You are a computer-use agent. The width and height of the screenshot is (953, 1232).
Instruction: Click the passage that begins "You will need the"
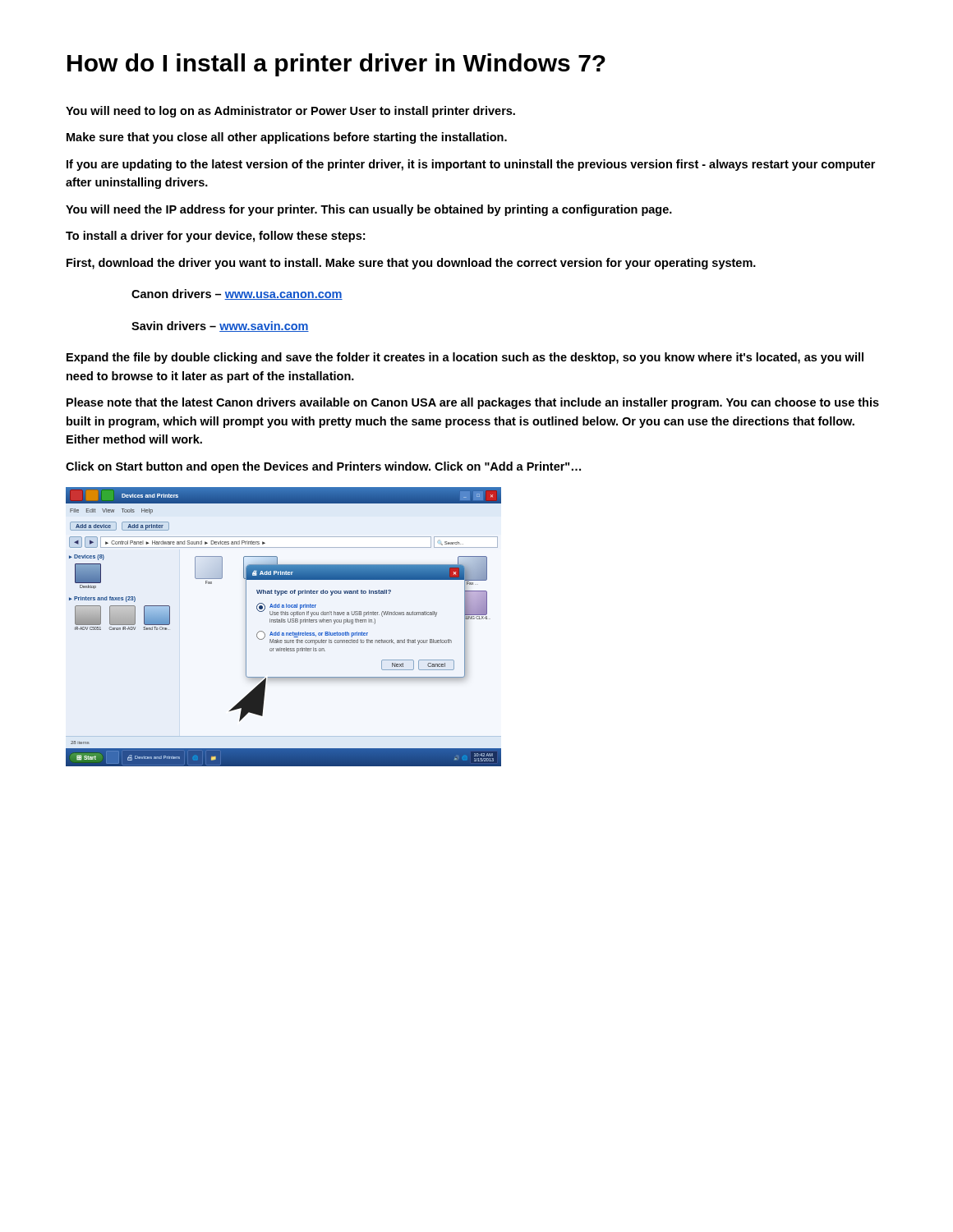pos(369,209)
